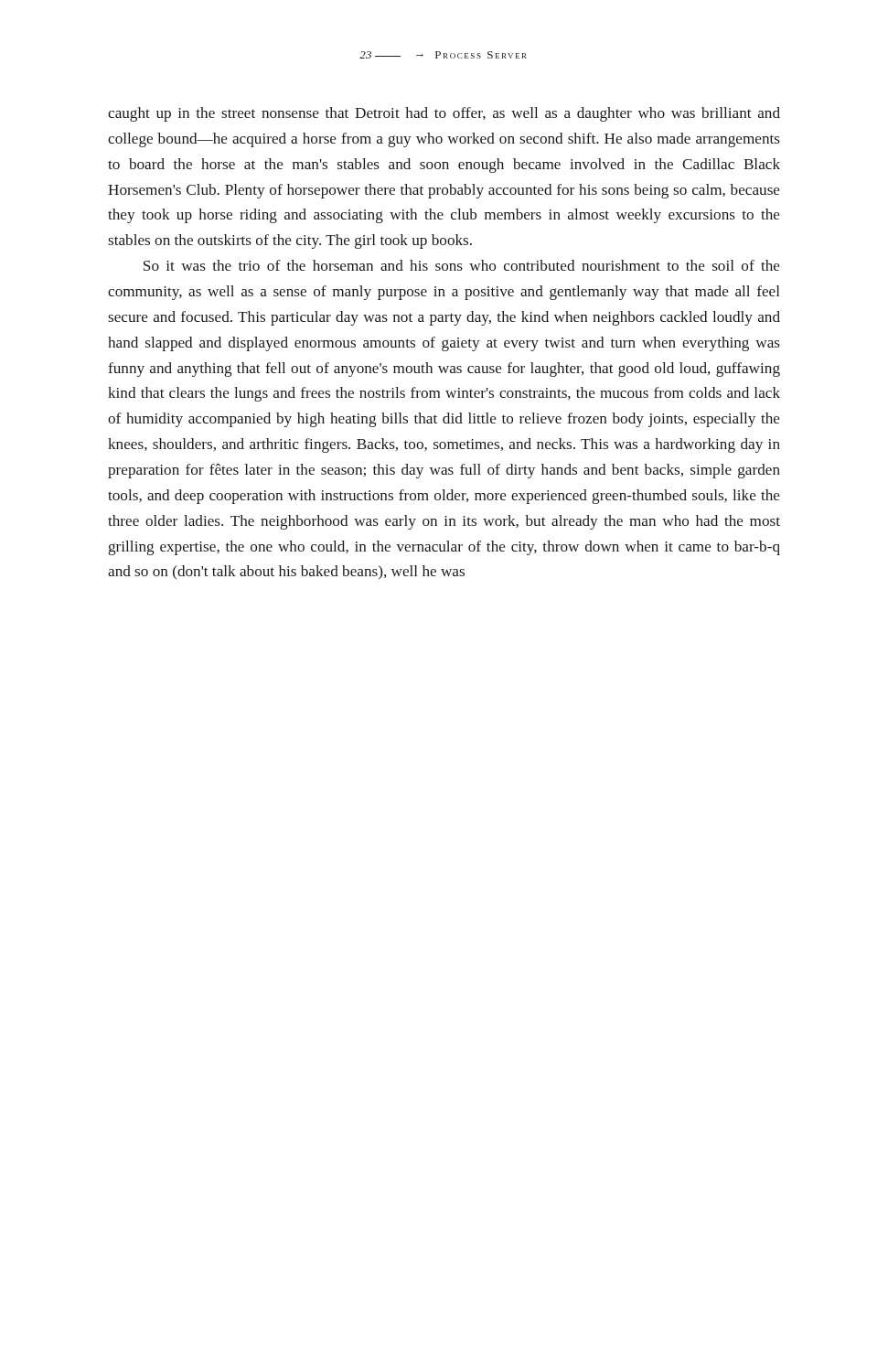Viewport: 888px width, 1372px height.
Task: Navigate to the block starting "caught up in the street nonsense that"
Action: 444,343
